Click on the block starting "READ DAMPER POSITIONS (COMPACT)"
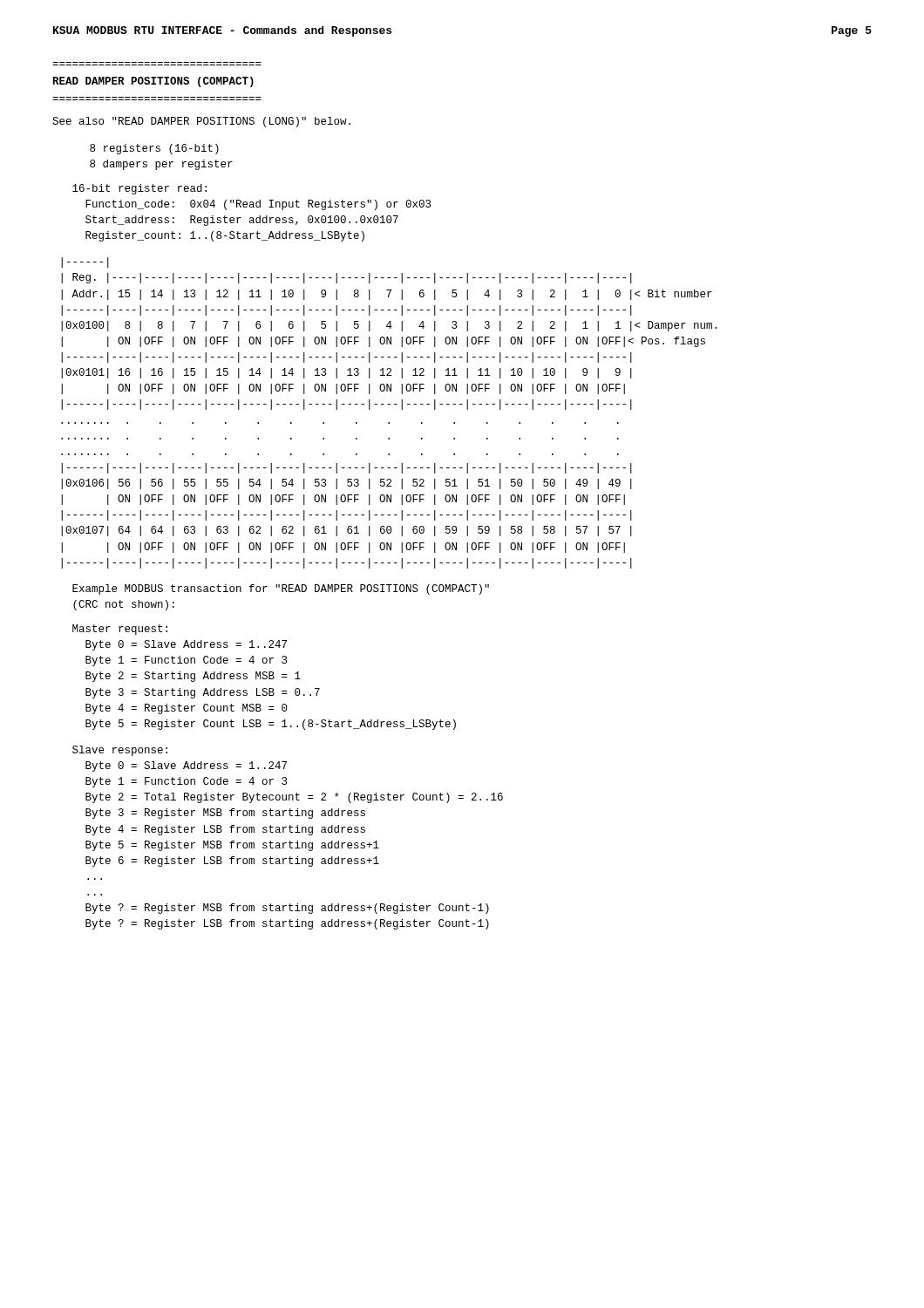 click(153, 82)
